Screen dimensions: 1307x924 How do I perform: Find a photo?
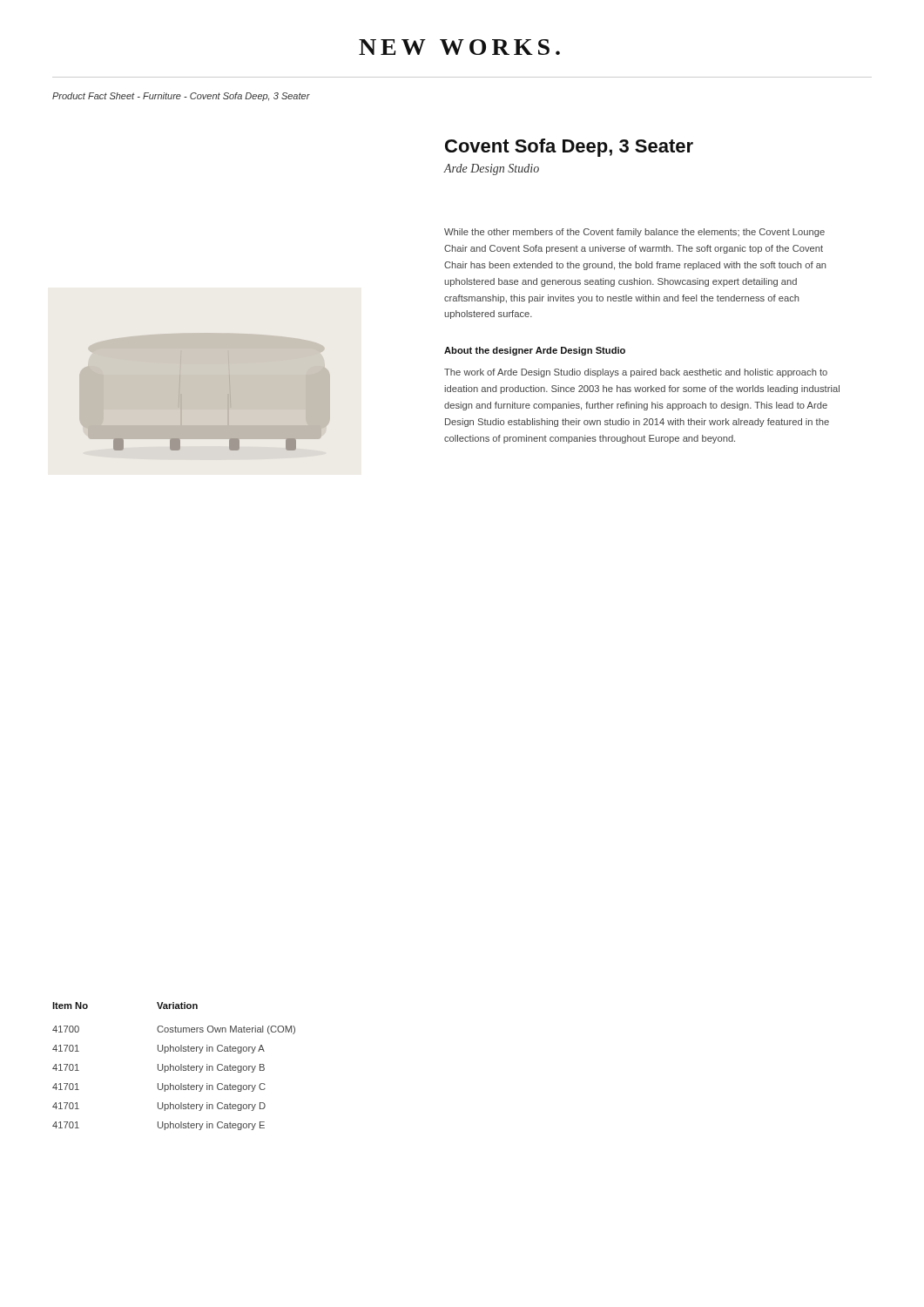(205, 381)
